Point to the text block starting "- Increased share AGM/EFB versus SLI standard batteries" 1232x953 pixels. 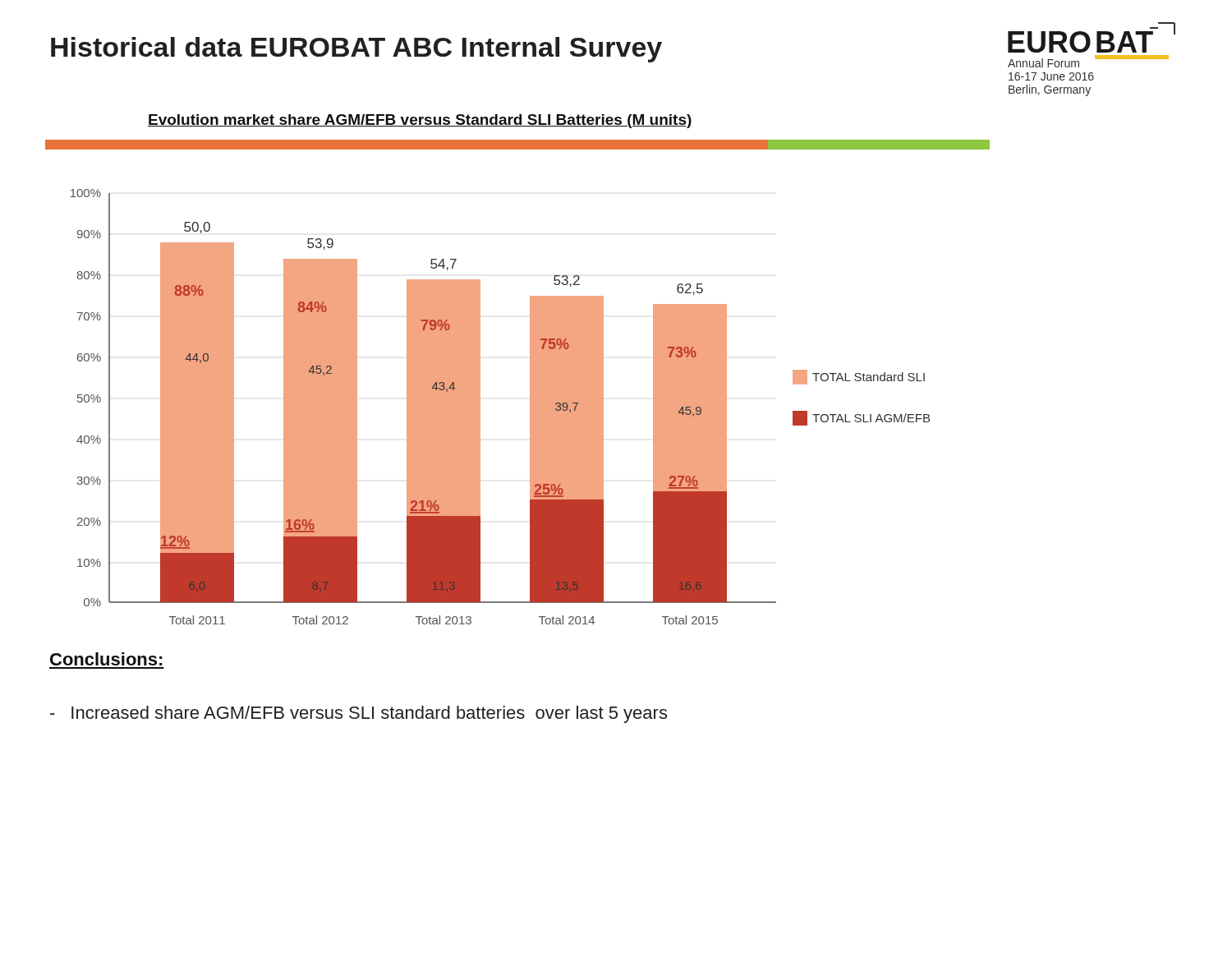click(358, 713)
